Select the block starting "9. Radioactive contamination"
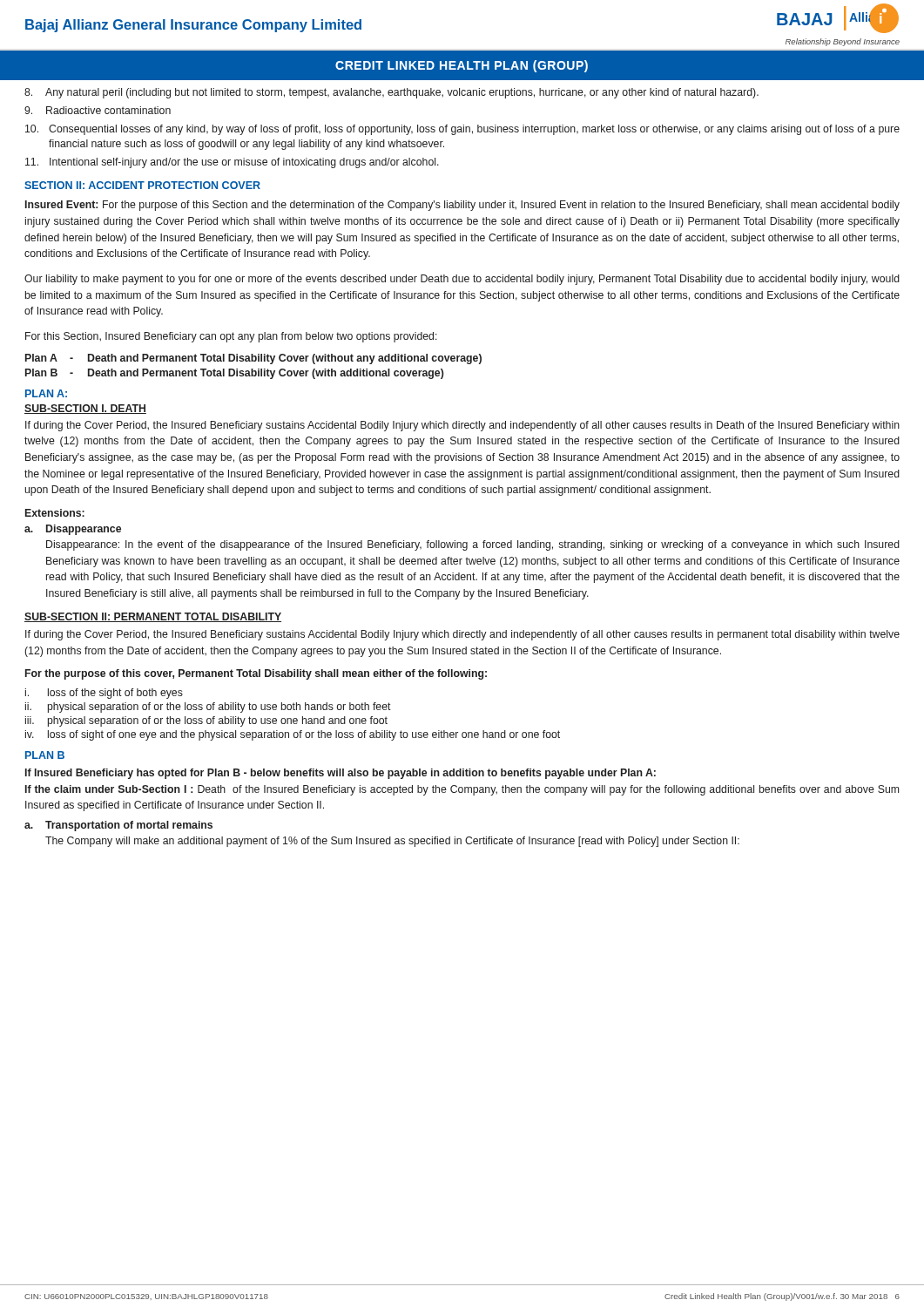Viewport: 924px width, 1307px height. point(98,111)
